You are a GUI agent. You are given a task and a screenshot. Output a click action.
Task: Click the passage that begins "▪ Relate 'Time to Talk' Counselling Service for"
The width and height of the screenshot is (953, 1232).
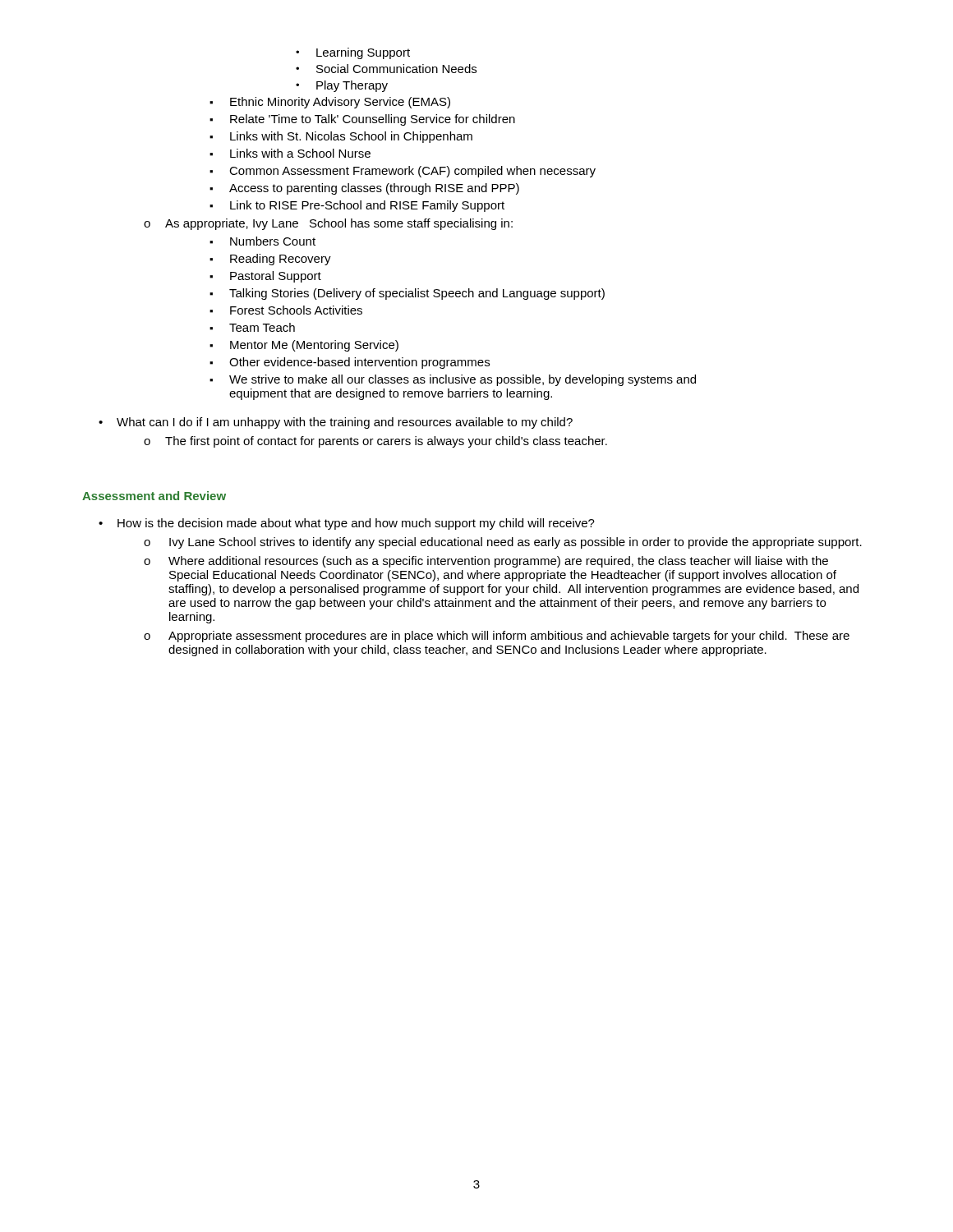(x=362, y=120)
